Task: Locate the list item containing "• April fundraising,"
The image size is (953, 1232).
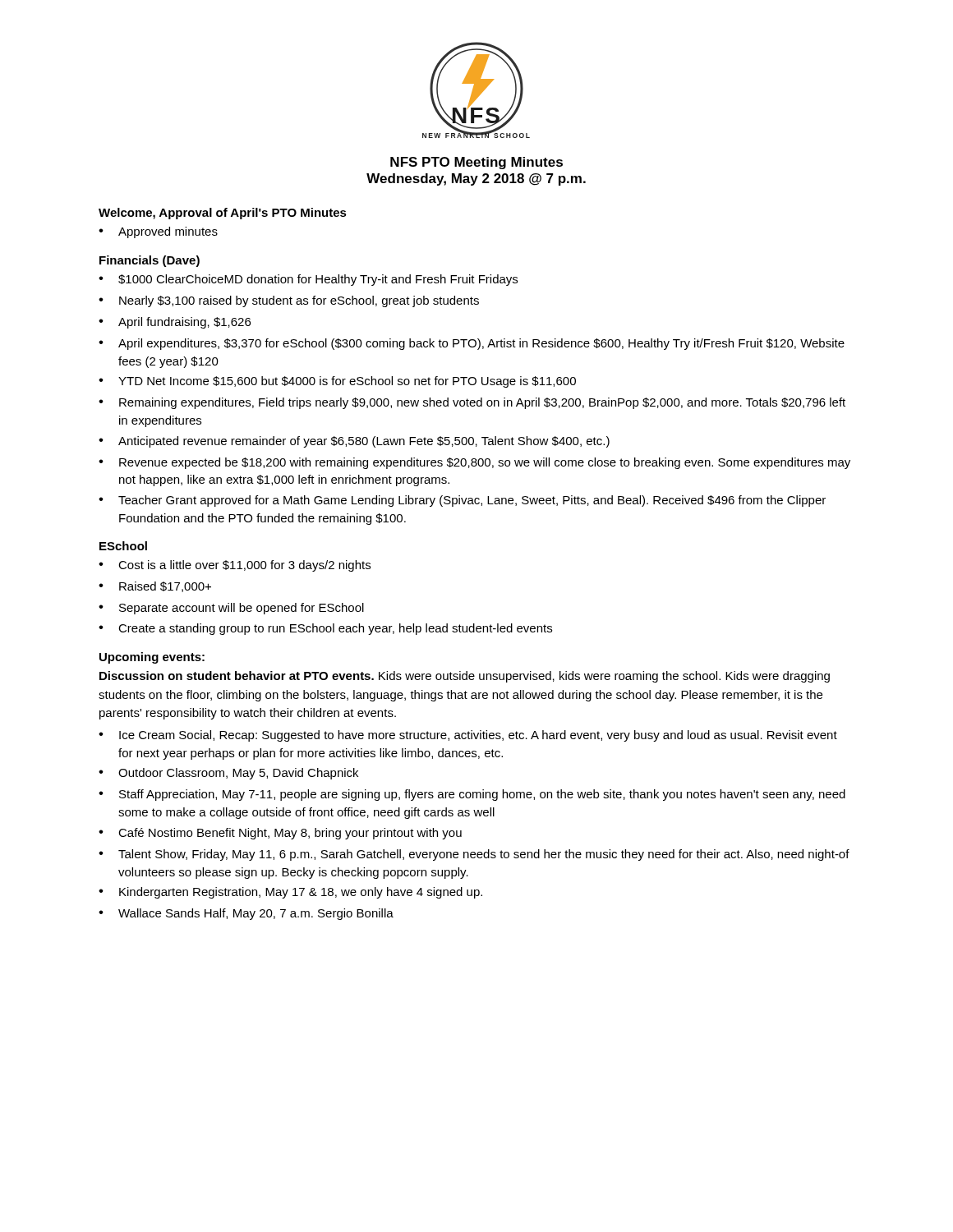Action: [175, 323]
